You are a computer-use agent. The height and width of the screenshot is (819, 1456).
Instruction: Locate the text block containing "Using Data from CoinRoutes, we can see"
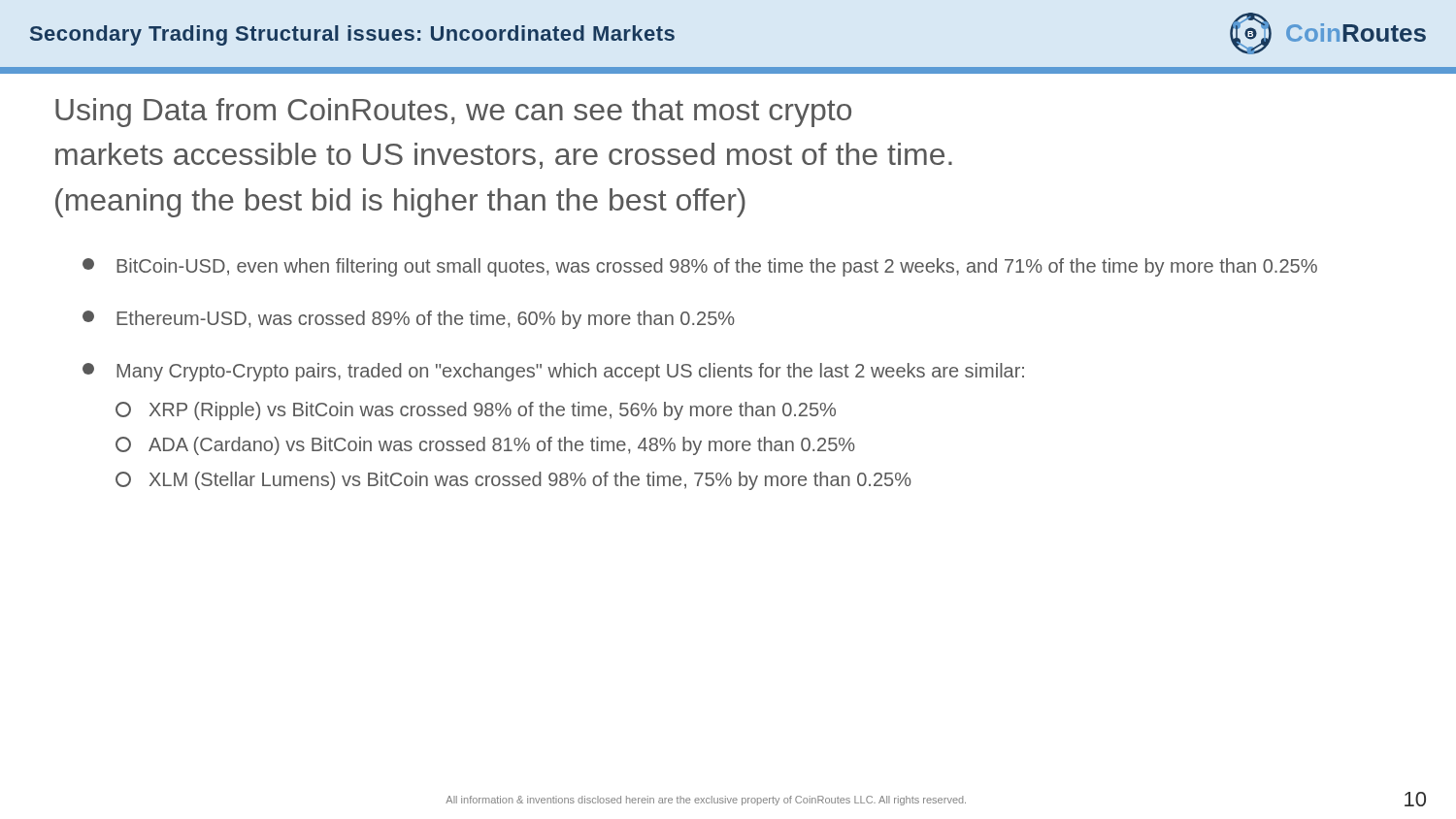pos(504,155)
